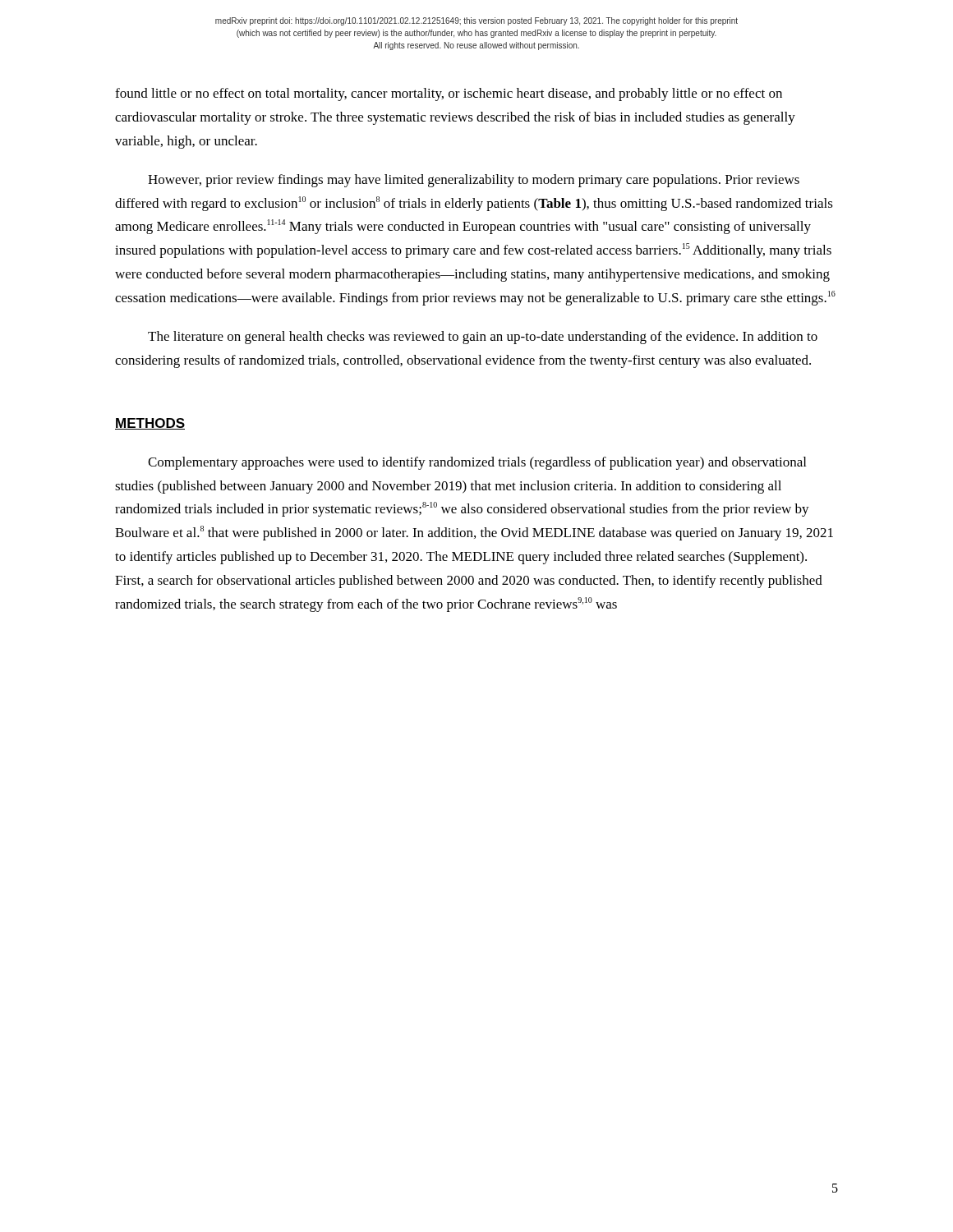Find the block on this page that starts "However, prior review findings may"
Viewport: 953px width, 1232px height.
[x=475, y=239]
